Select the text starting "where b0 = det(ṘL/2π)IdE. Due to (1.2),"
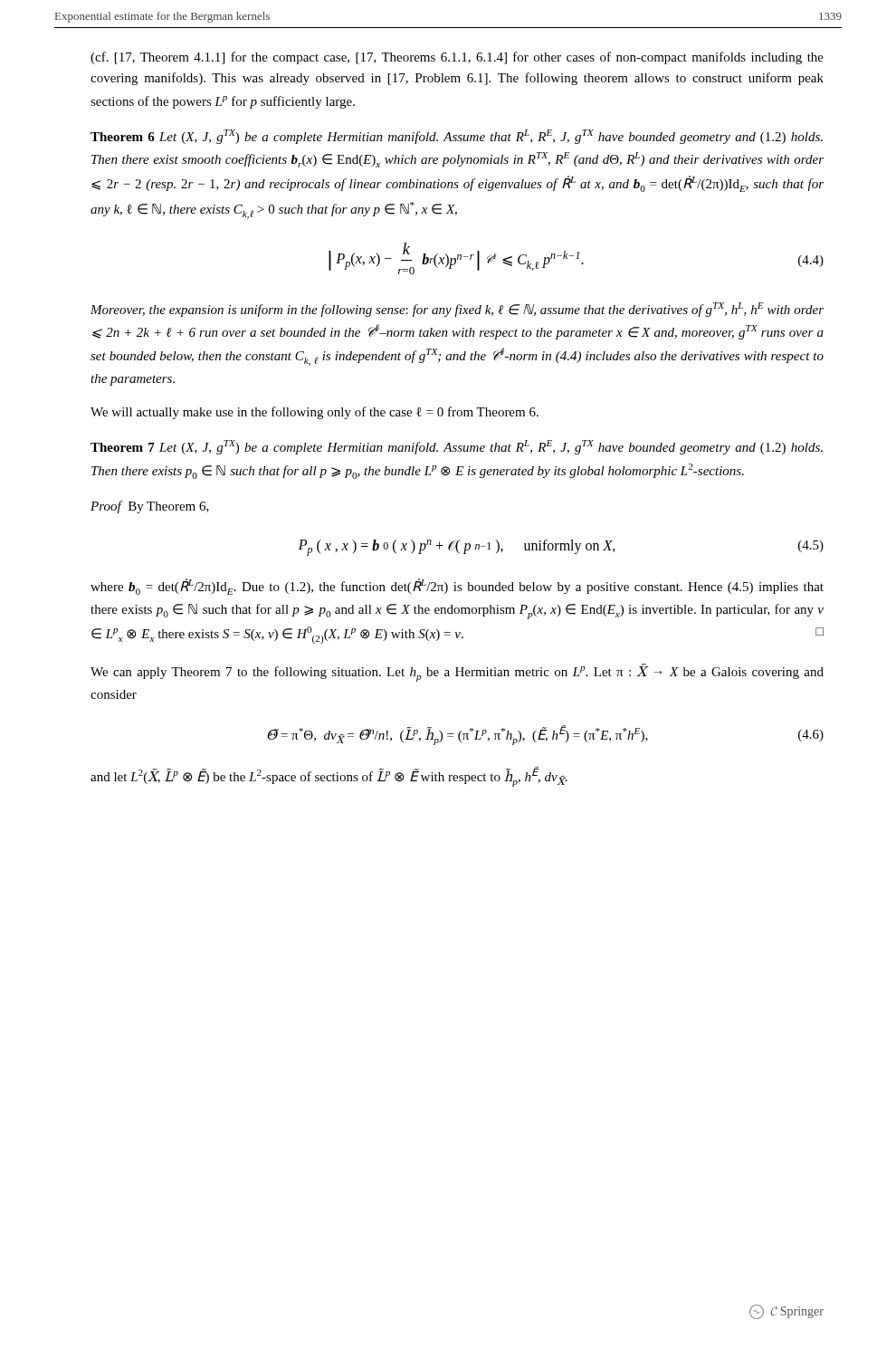The width and height of the screenshot is (896, 1358). (x=457, y=610)
